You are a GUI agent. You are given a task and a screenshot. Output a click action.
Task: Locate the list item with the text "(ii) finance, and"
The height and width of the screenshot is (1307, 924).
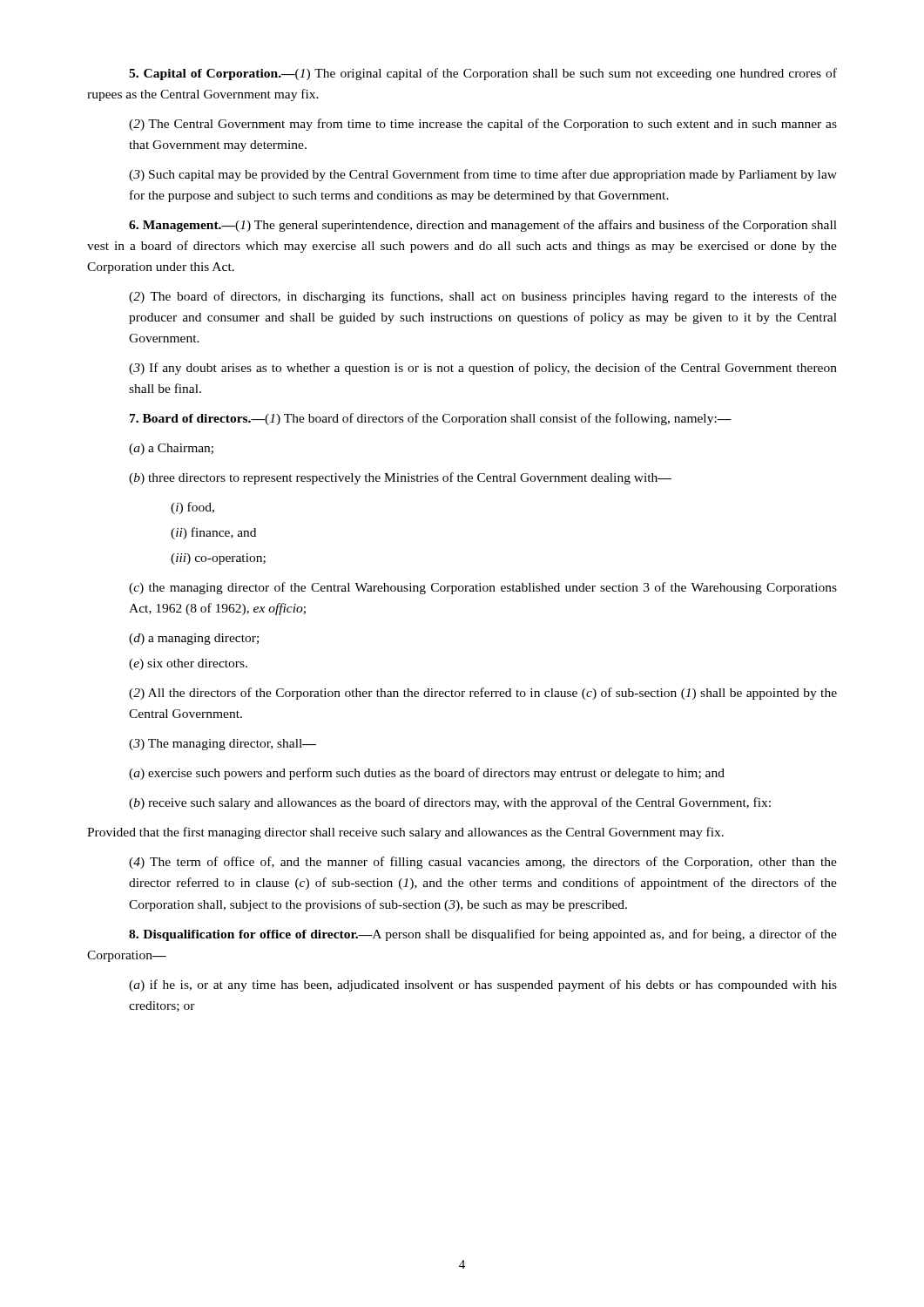[x=213, y=533]
